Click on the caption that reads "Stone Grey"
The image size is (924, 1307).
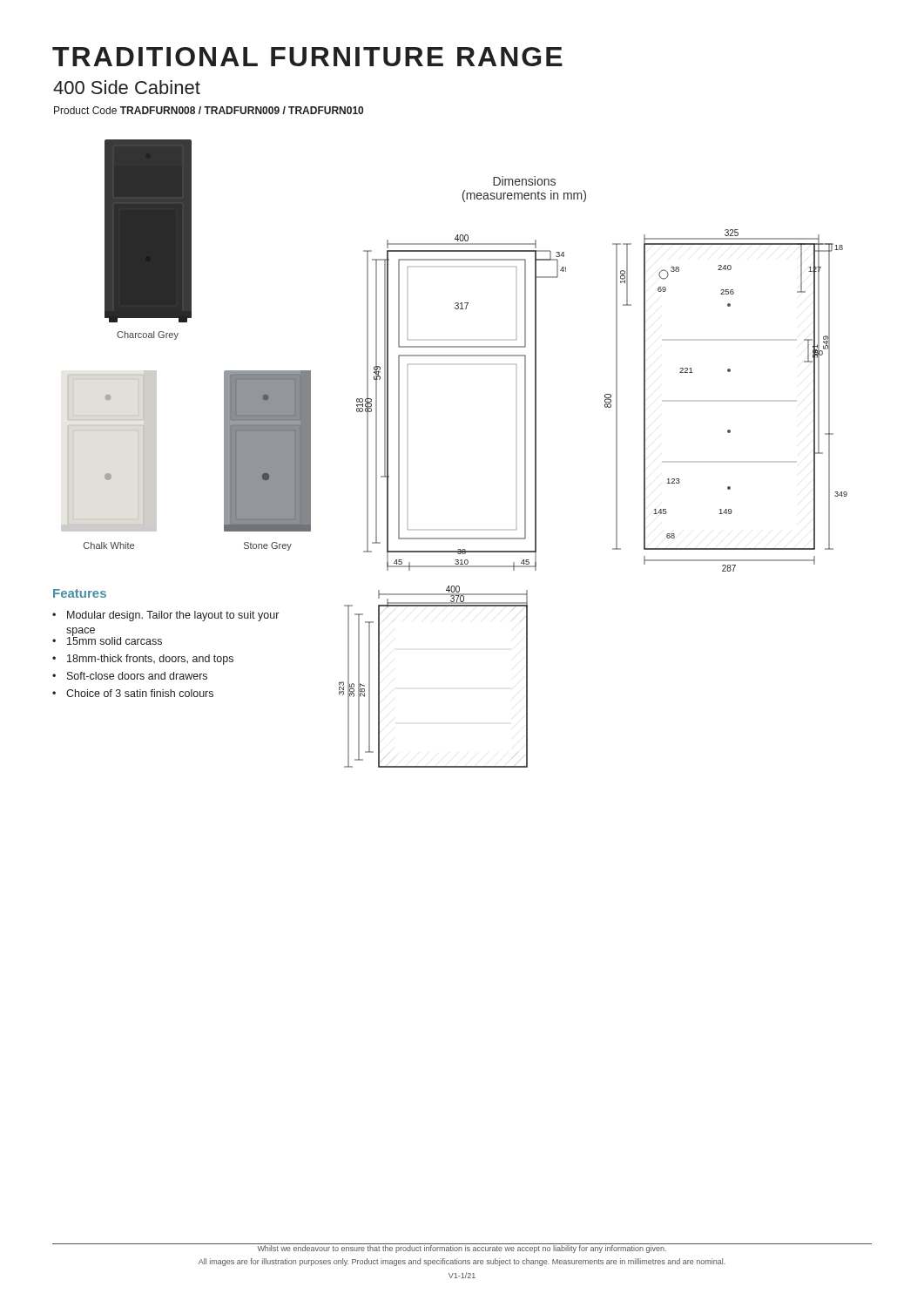pyautogui.click(x=267, y=545)
